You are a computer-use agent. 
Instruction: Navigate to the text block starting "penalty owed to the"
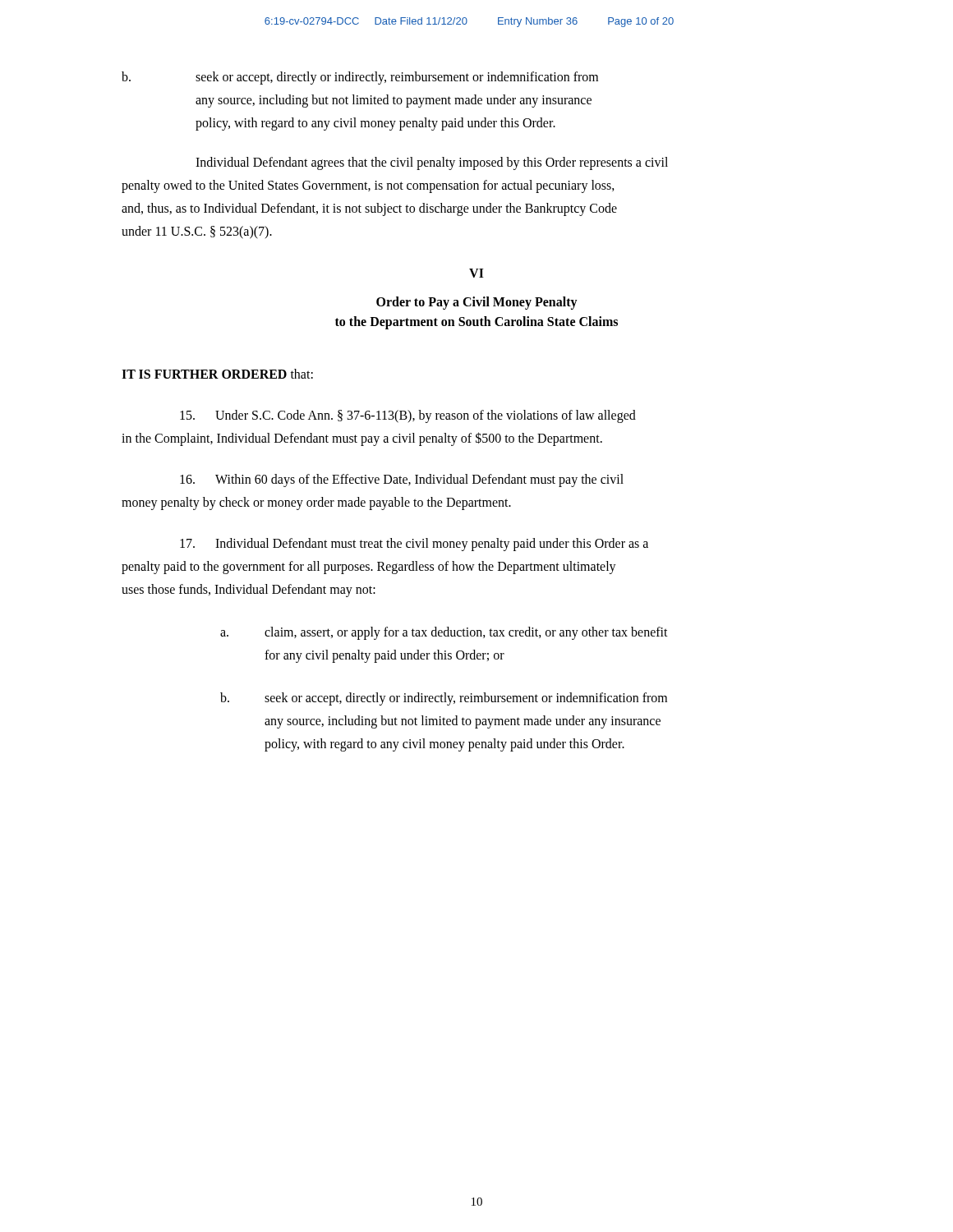point(368,185)
